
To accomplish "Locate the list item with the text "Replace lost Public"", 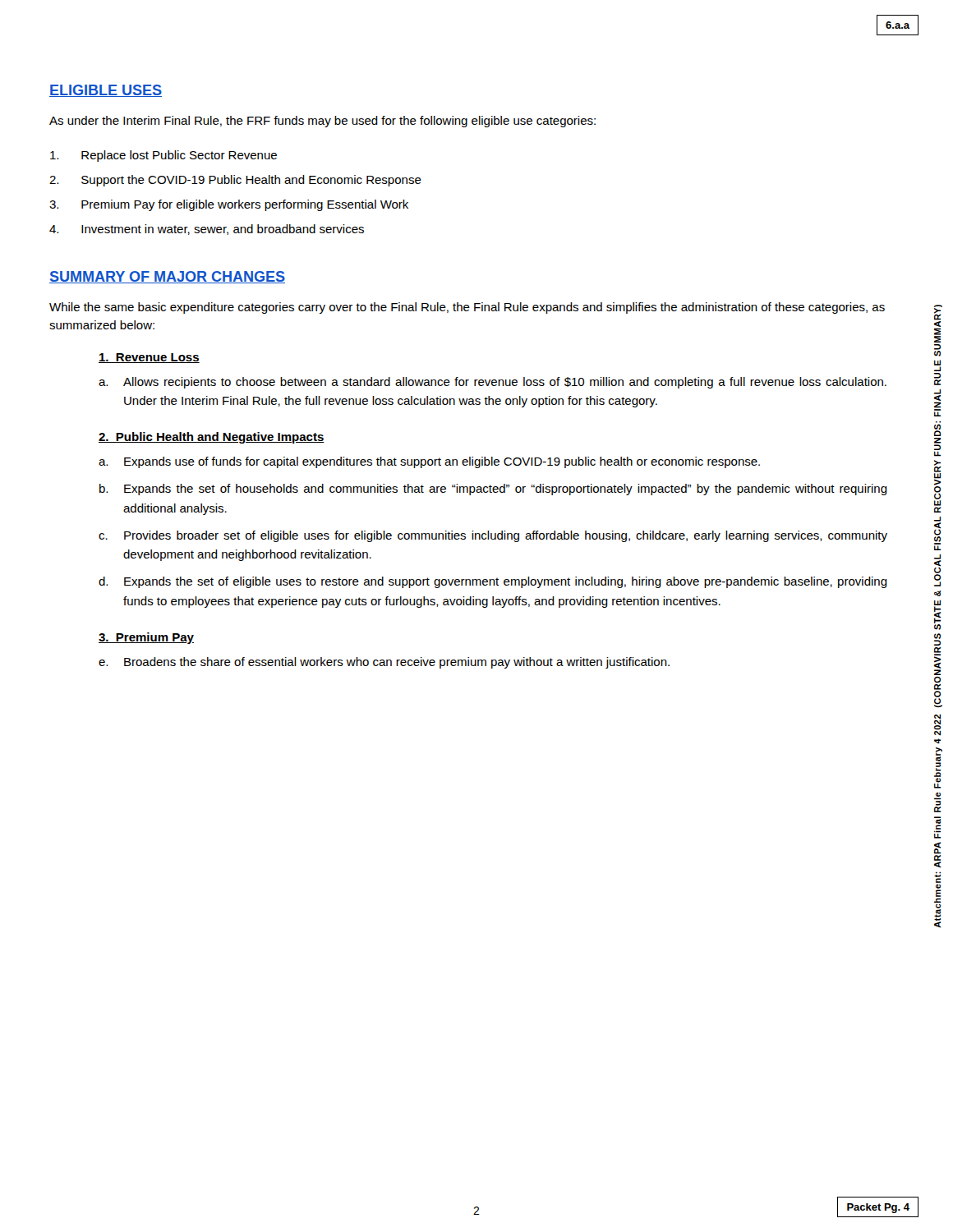I will (x=163, y=155).
